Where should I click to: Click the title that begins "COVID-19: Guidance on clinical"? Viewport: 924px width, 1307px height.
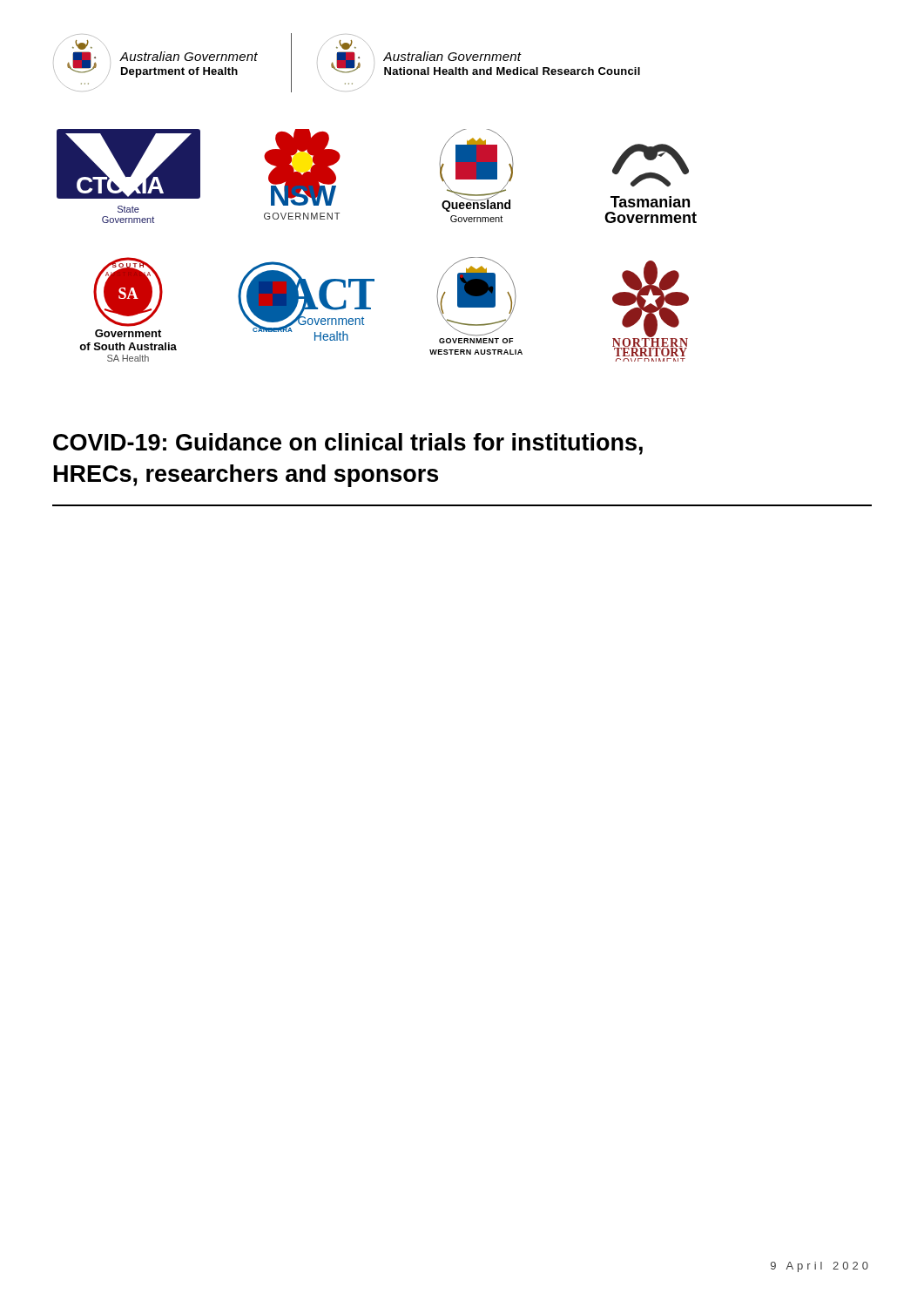point(348,444)
